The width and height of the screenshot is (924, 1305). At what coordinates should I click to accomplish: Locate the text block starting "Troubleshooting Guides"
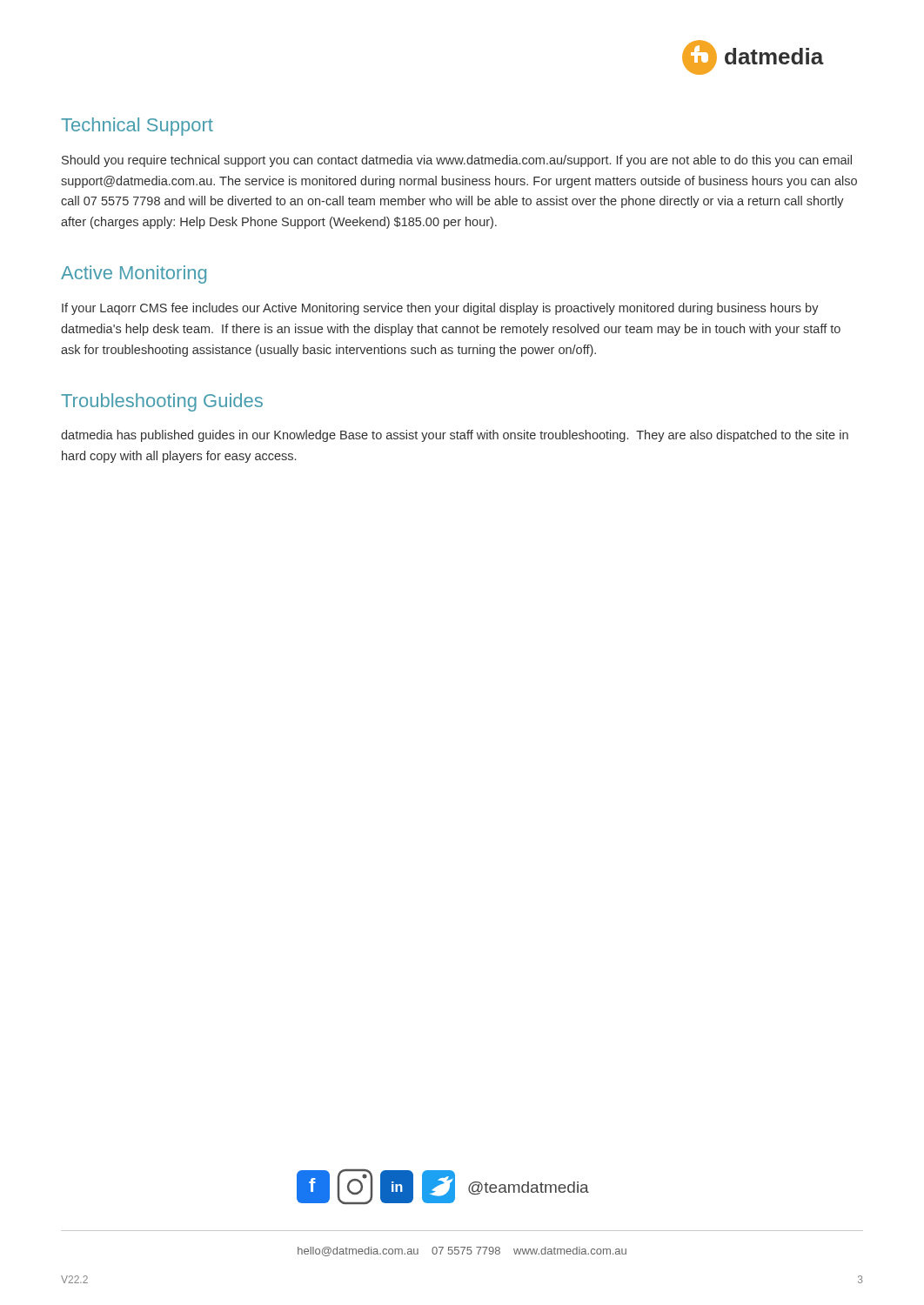click(162, 400)
